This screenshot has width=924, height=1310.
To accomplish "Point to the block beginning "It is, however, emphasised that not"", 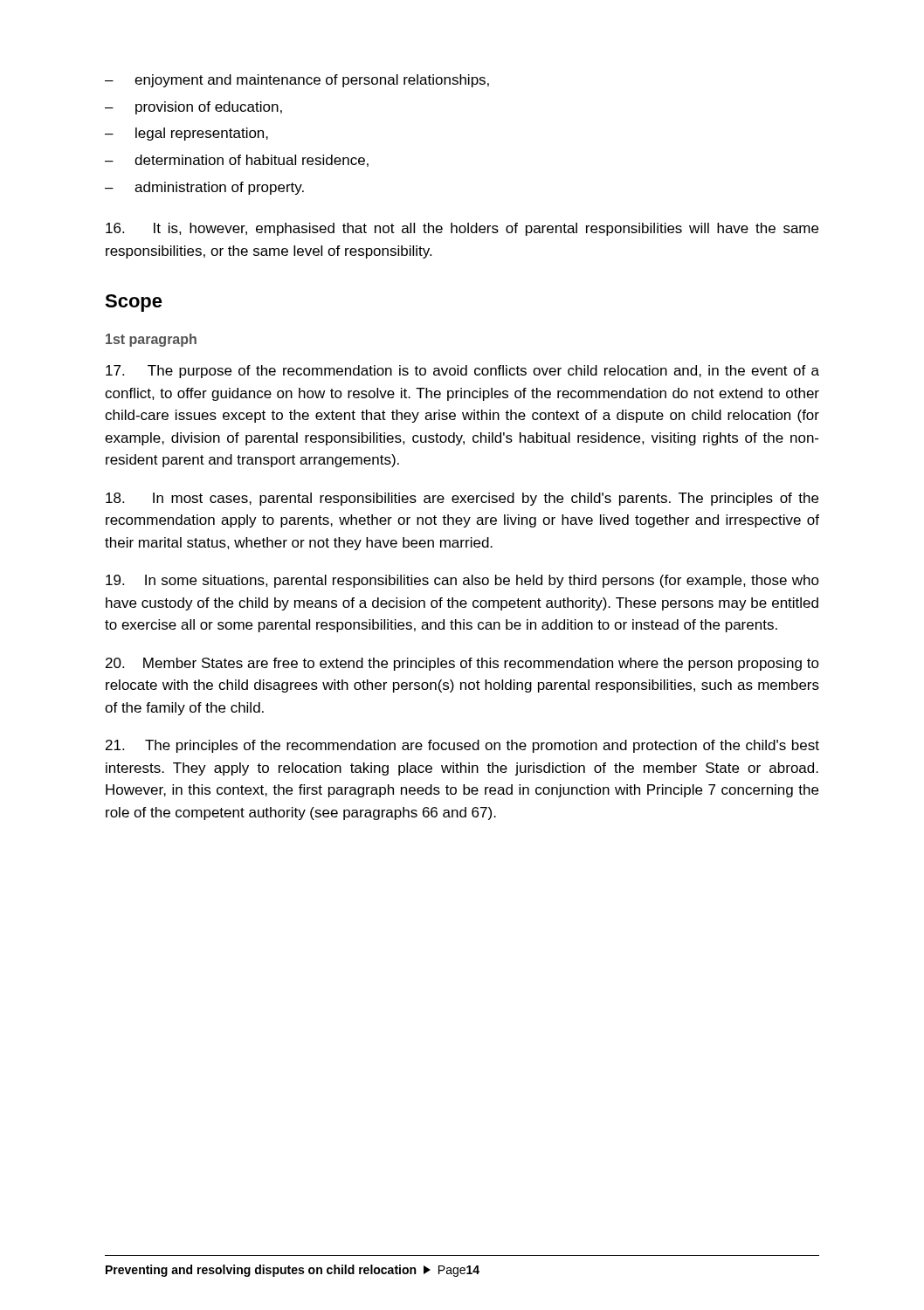I will coord(462,240).
